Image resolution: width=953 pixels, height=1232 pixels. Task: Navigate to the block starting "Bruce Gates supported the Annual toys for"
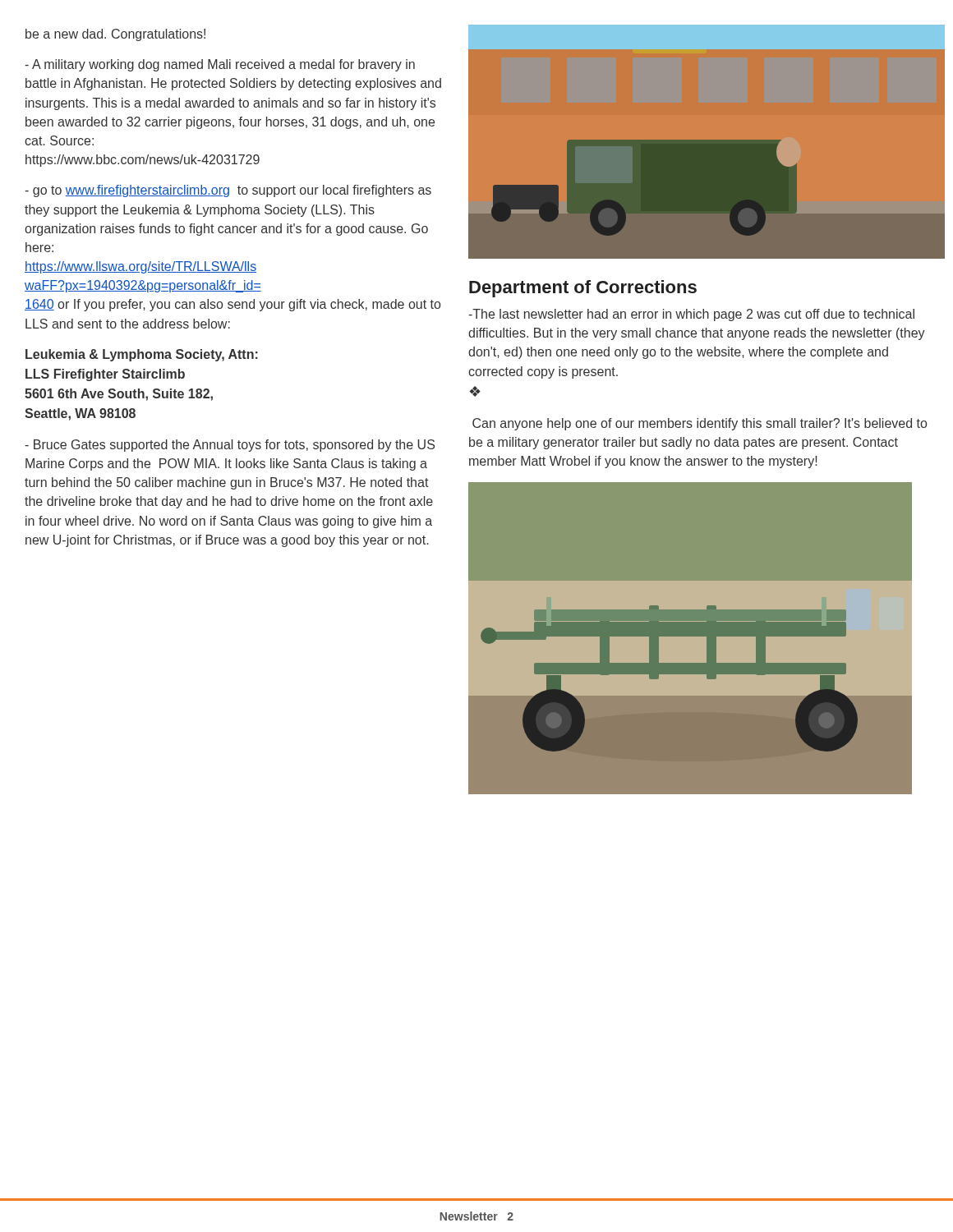[x=230, y=492]
